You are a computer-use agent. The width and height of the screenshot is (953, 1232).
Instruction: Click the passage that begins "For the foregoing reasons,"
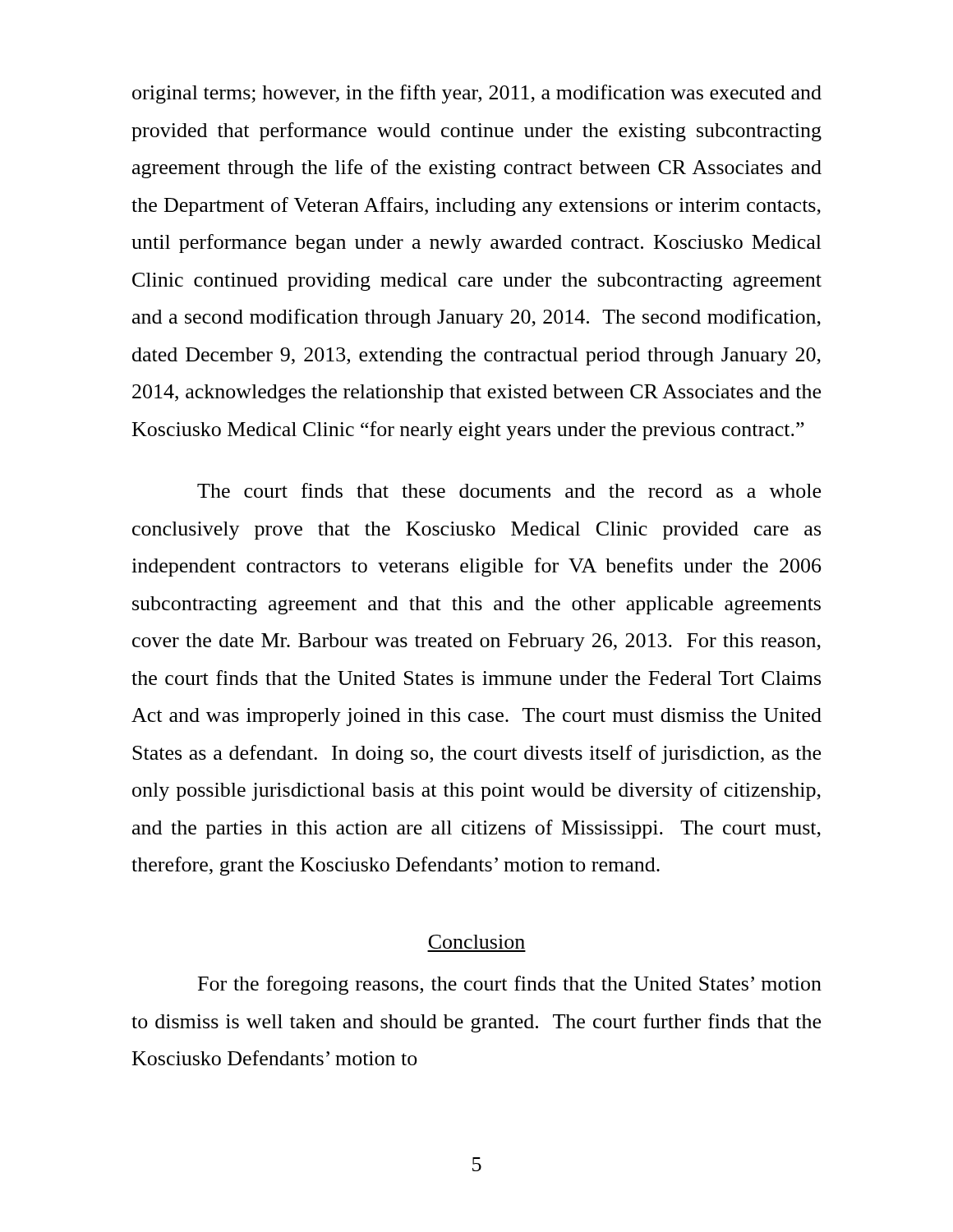click(476, 1021)
